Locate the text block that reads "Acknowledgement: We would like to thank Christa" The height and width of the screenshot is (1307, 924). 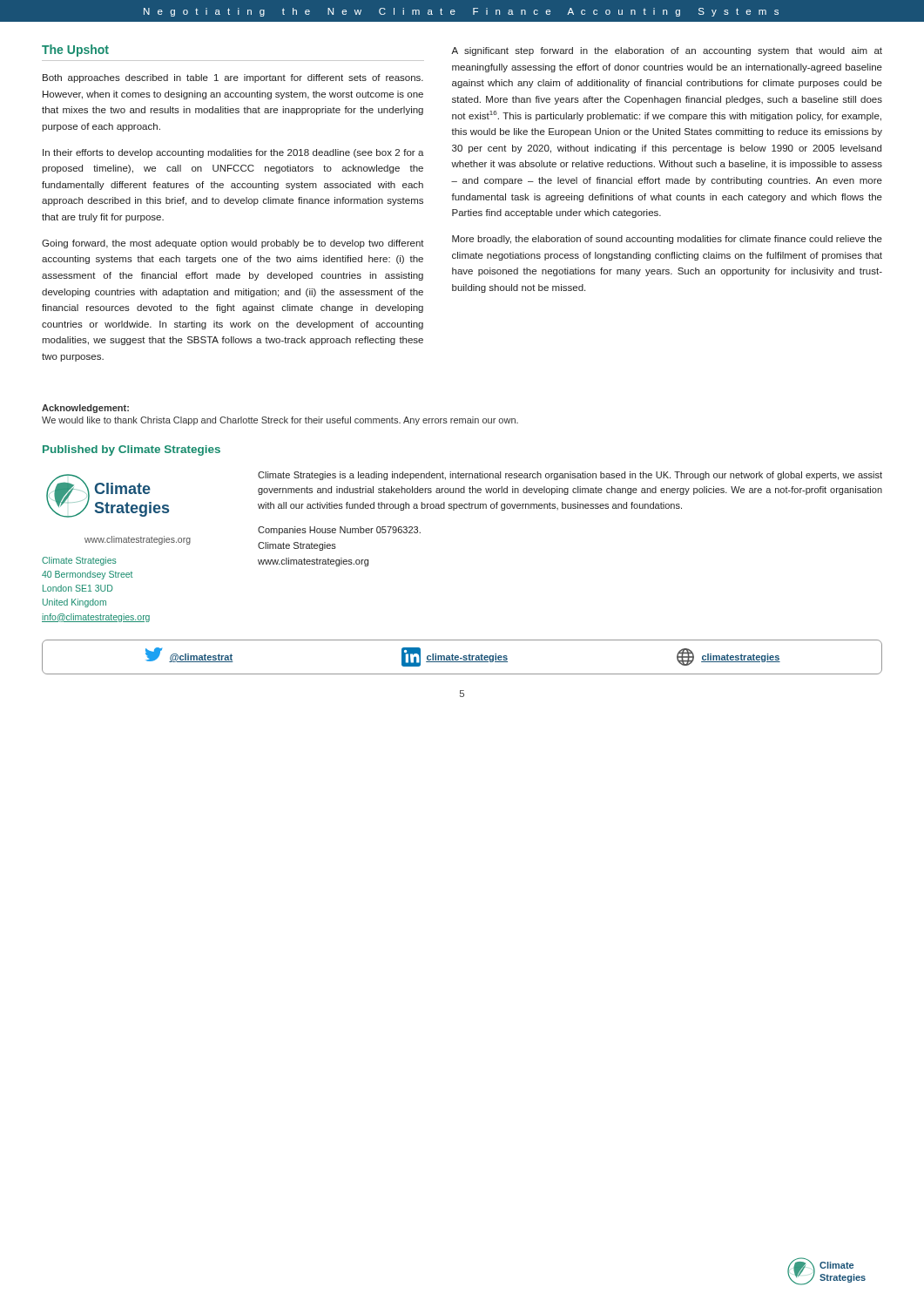click(x=462, y=414)
